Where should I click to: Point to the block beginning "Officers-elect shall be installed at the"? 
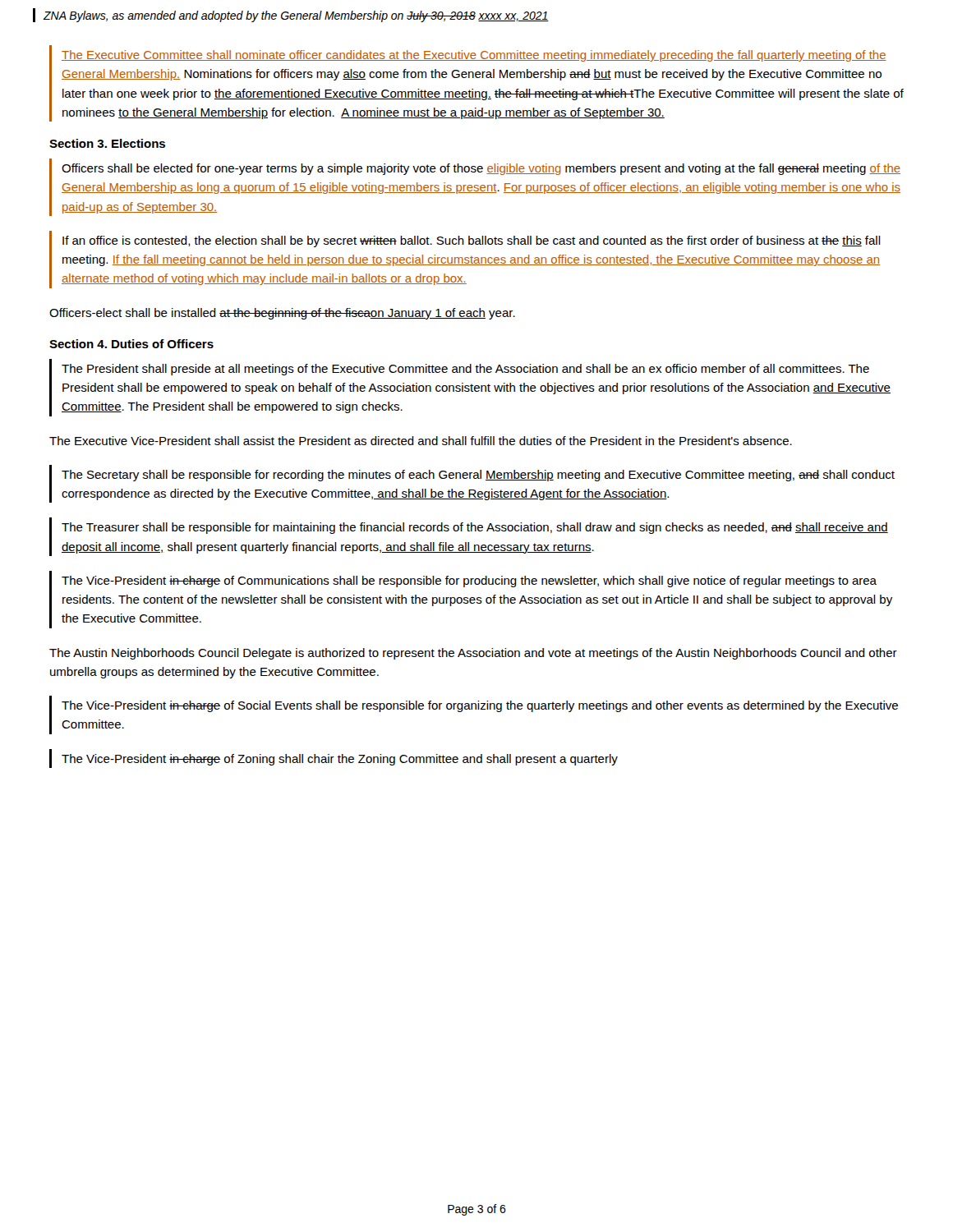click(282, 312)
